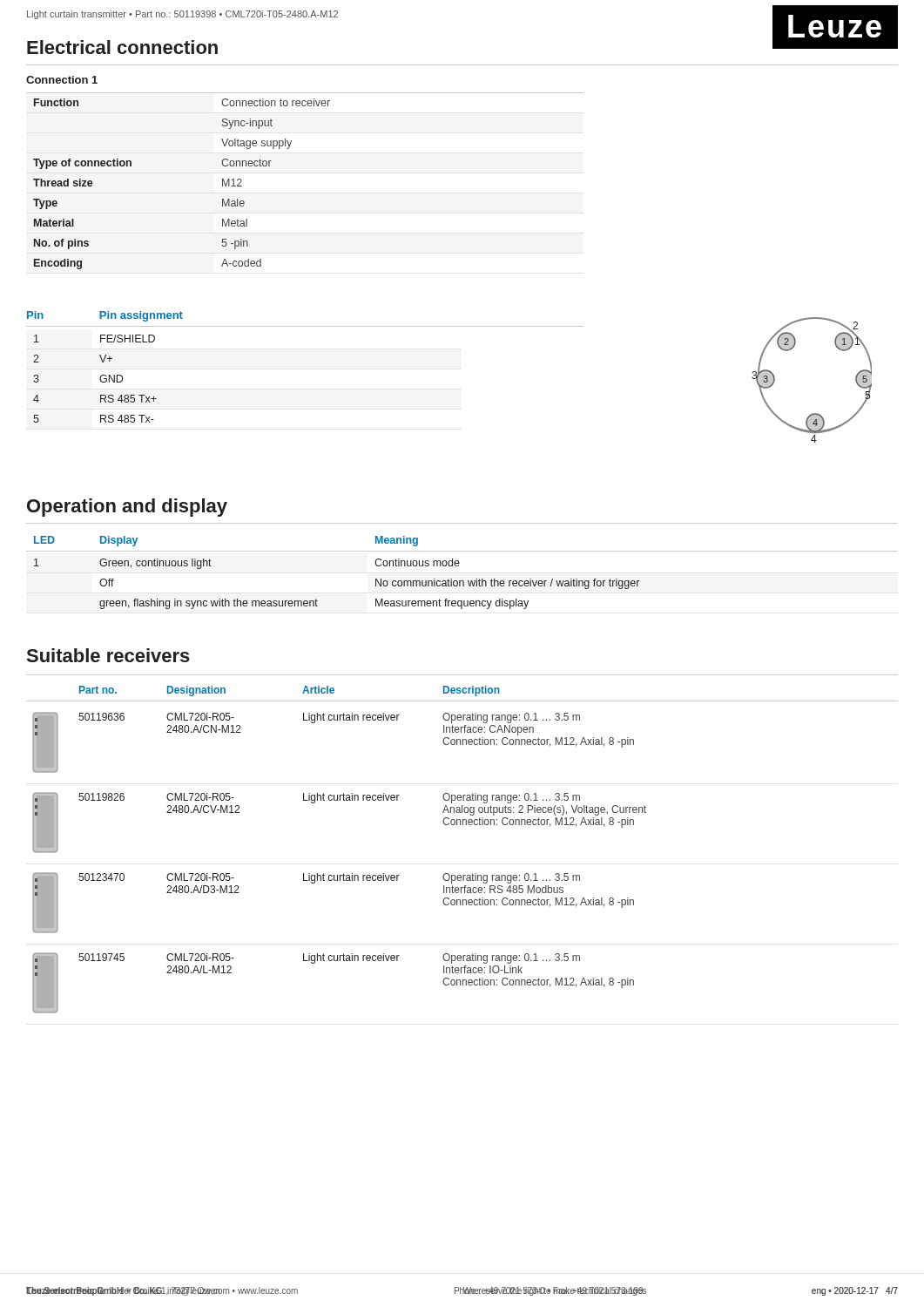Locate the table with the text "Green, continuous light"

[462, 583]
